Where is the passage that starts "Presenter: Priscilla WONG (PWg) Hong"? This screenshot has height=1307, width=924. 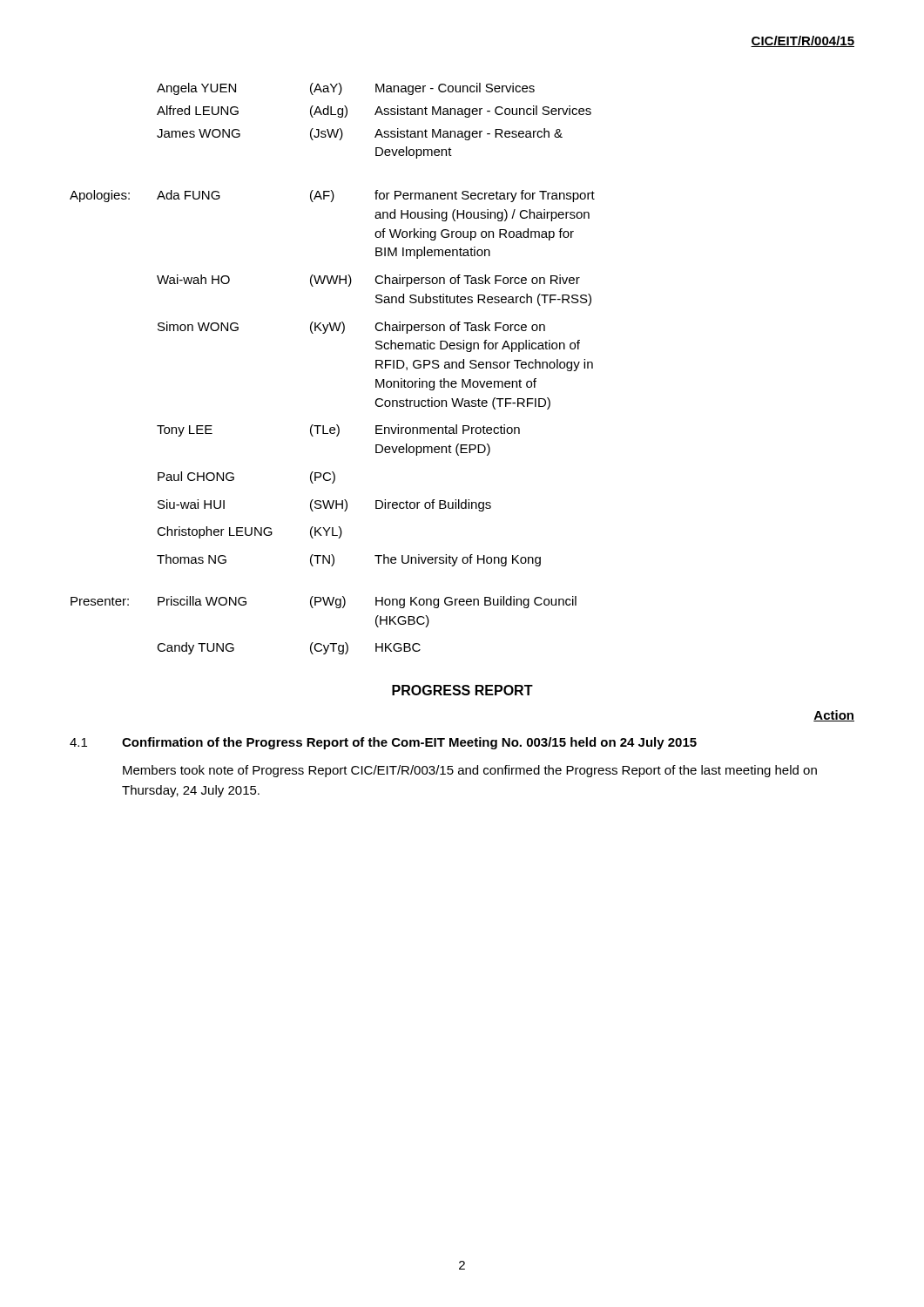click(462, 610)
